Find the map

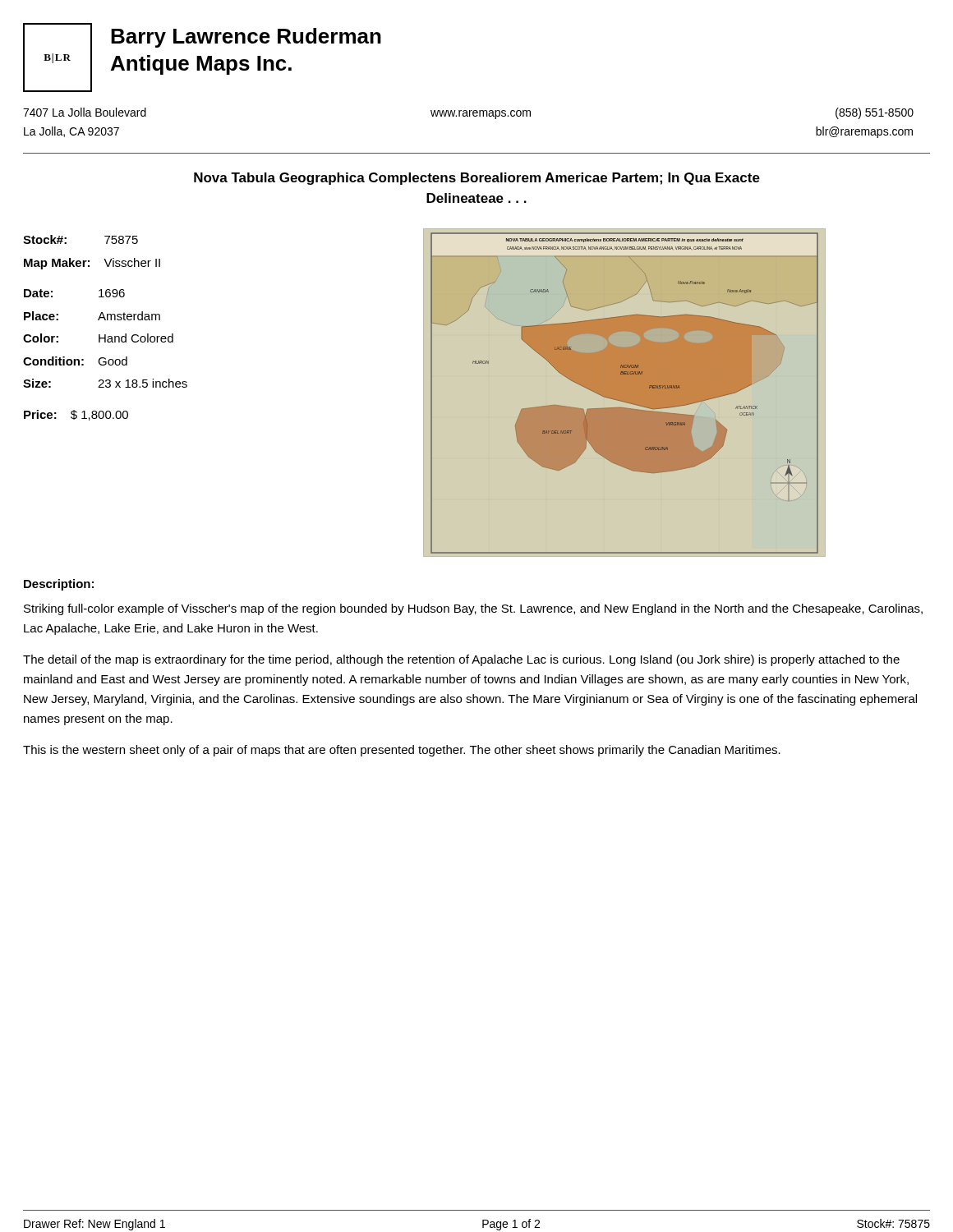point(624,393)
